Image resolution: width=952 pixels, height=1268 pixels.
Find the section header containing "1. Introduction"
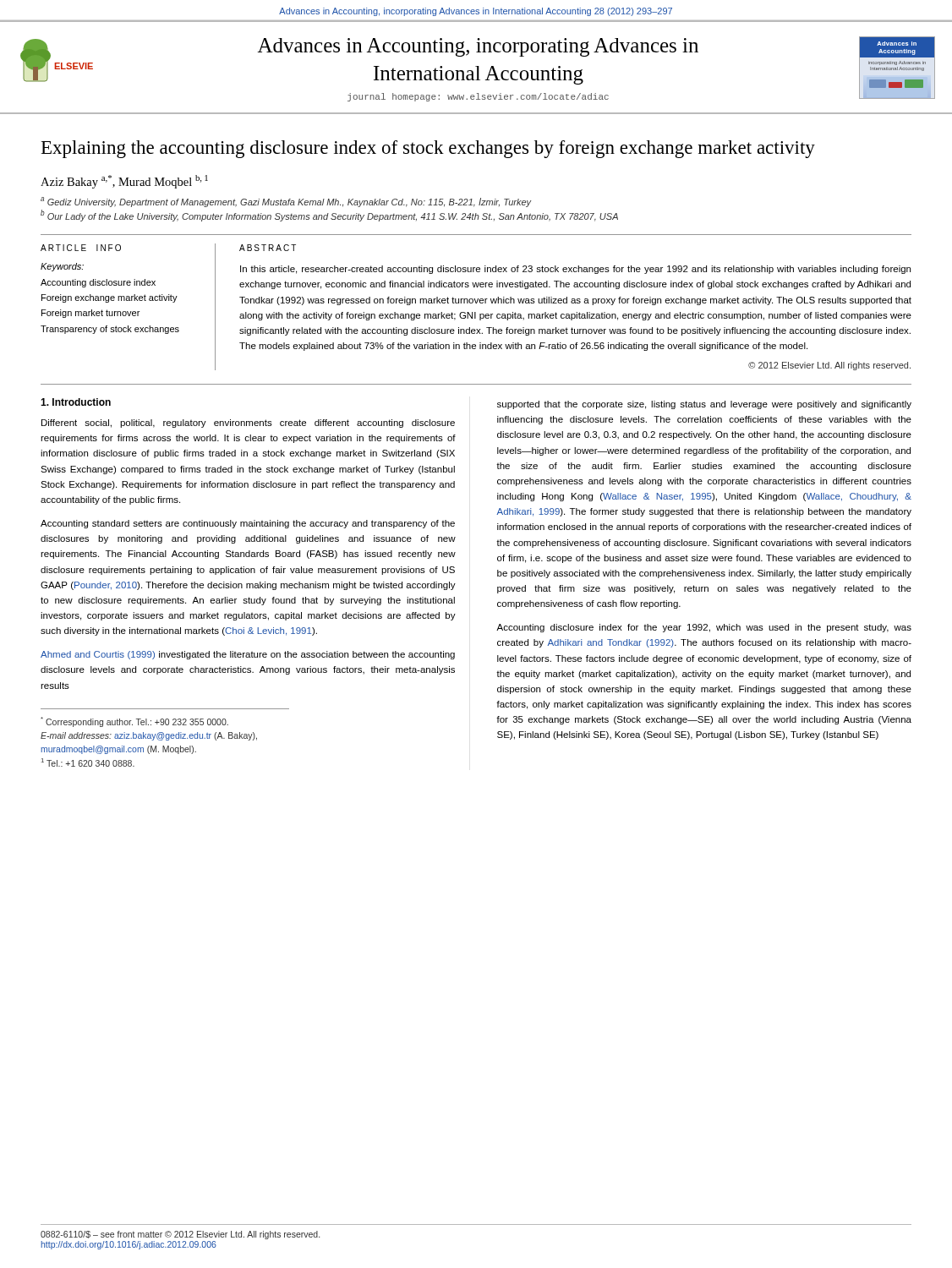click(x=76, y=403)
